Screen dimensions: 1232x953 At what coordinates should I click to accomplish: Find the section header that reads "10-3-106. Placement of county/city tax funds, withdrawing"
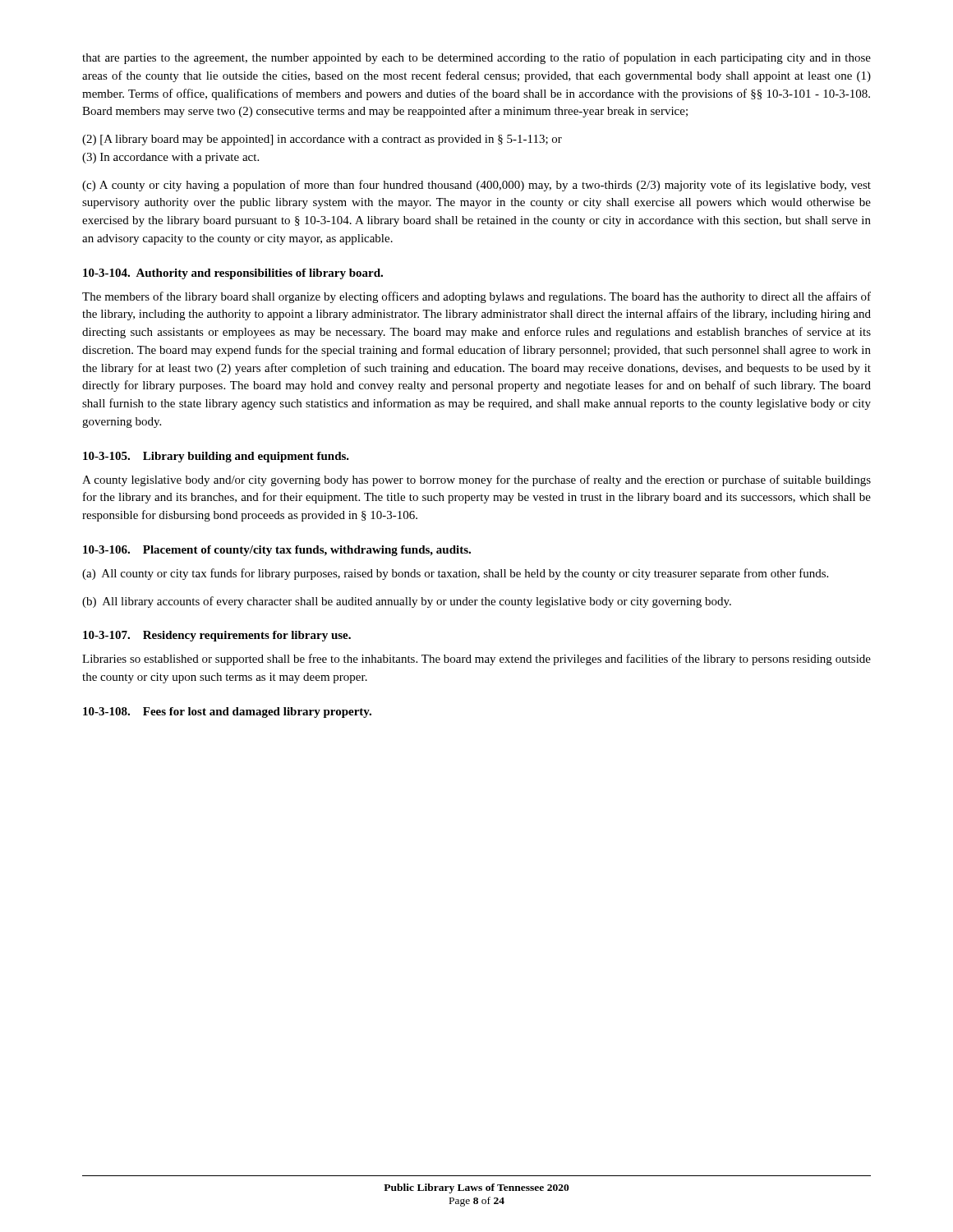tap(277, 549)
